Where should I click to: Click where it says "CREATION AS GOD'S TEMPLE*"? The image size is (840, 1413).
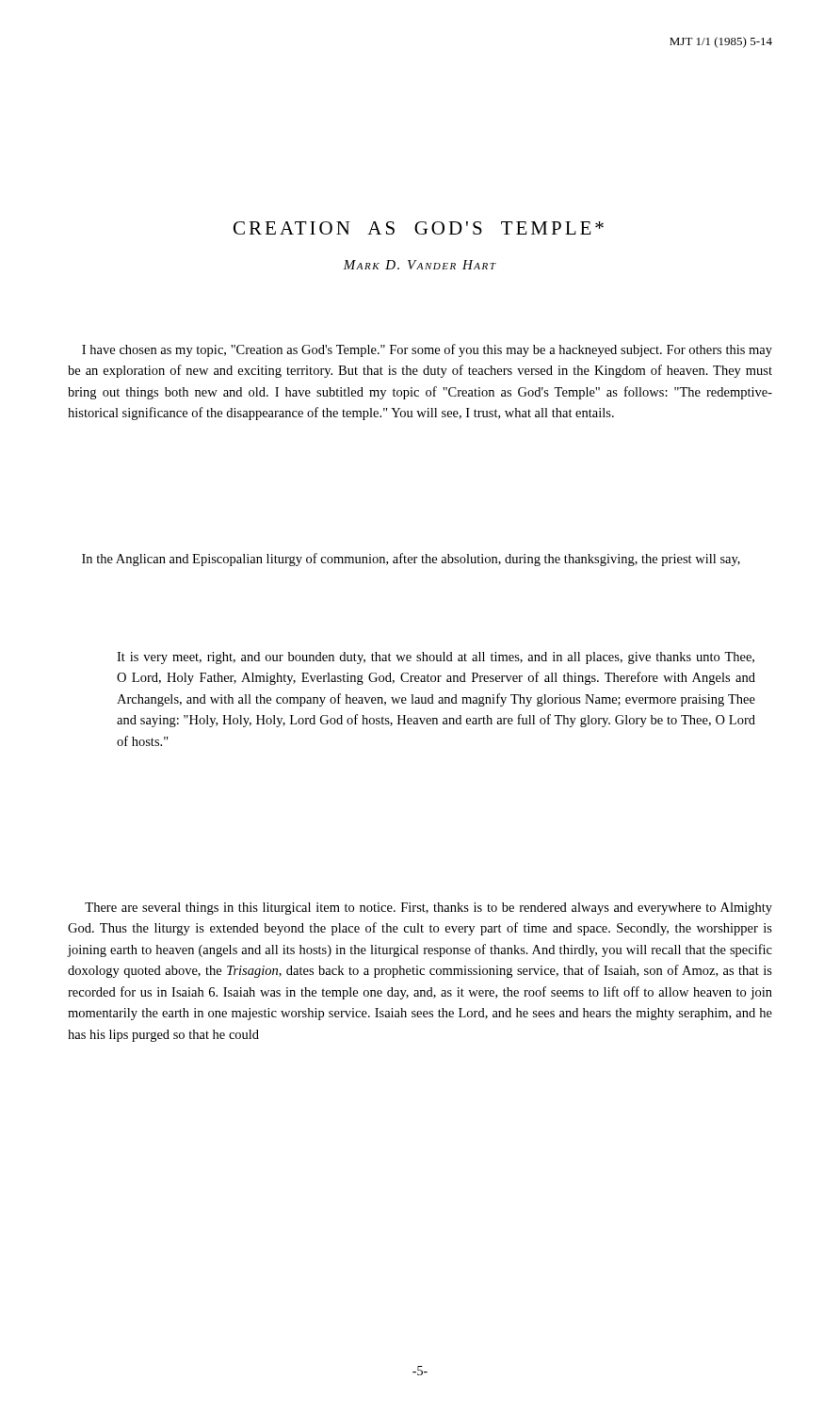pyautogui.click(x=420, y=228)
